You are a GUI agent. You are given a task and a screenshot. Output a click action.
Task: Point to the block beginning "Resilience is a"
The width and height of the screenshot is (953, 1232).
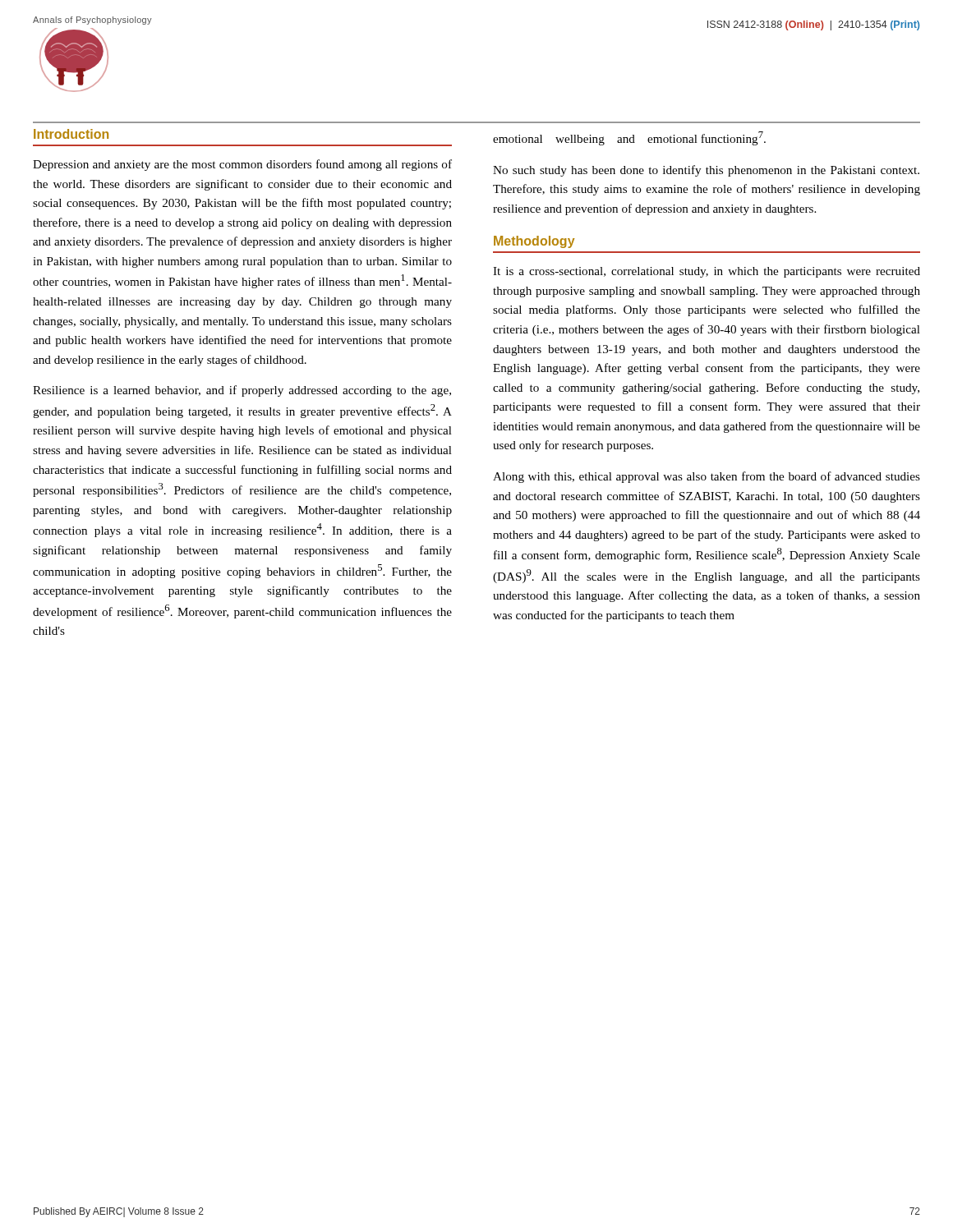(x=242, y=510)
